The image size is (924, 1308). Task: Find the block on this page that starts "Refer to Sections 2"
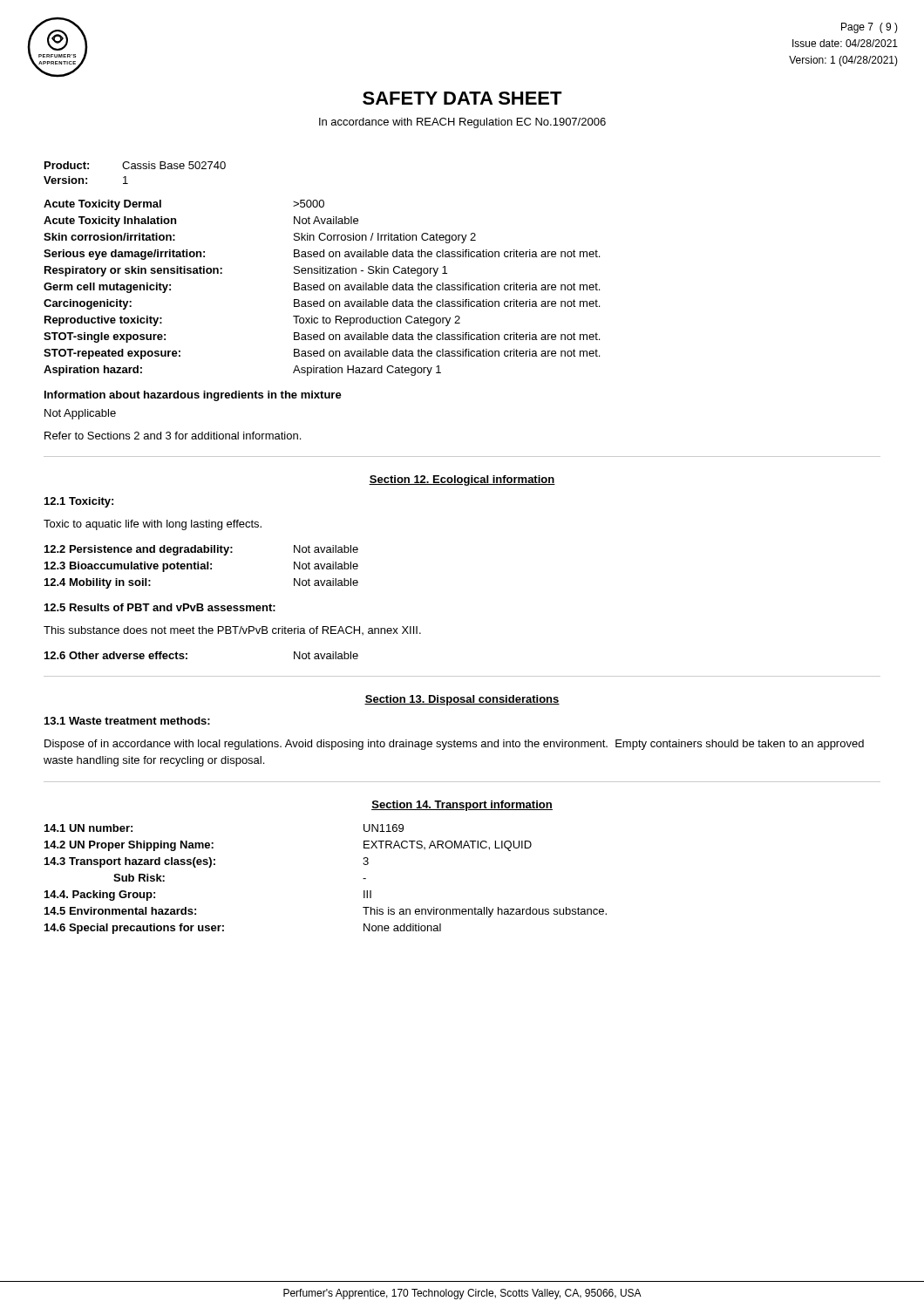(x=173, y=435)
